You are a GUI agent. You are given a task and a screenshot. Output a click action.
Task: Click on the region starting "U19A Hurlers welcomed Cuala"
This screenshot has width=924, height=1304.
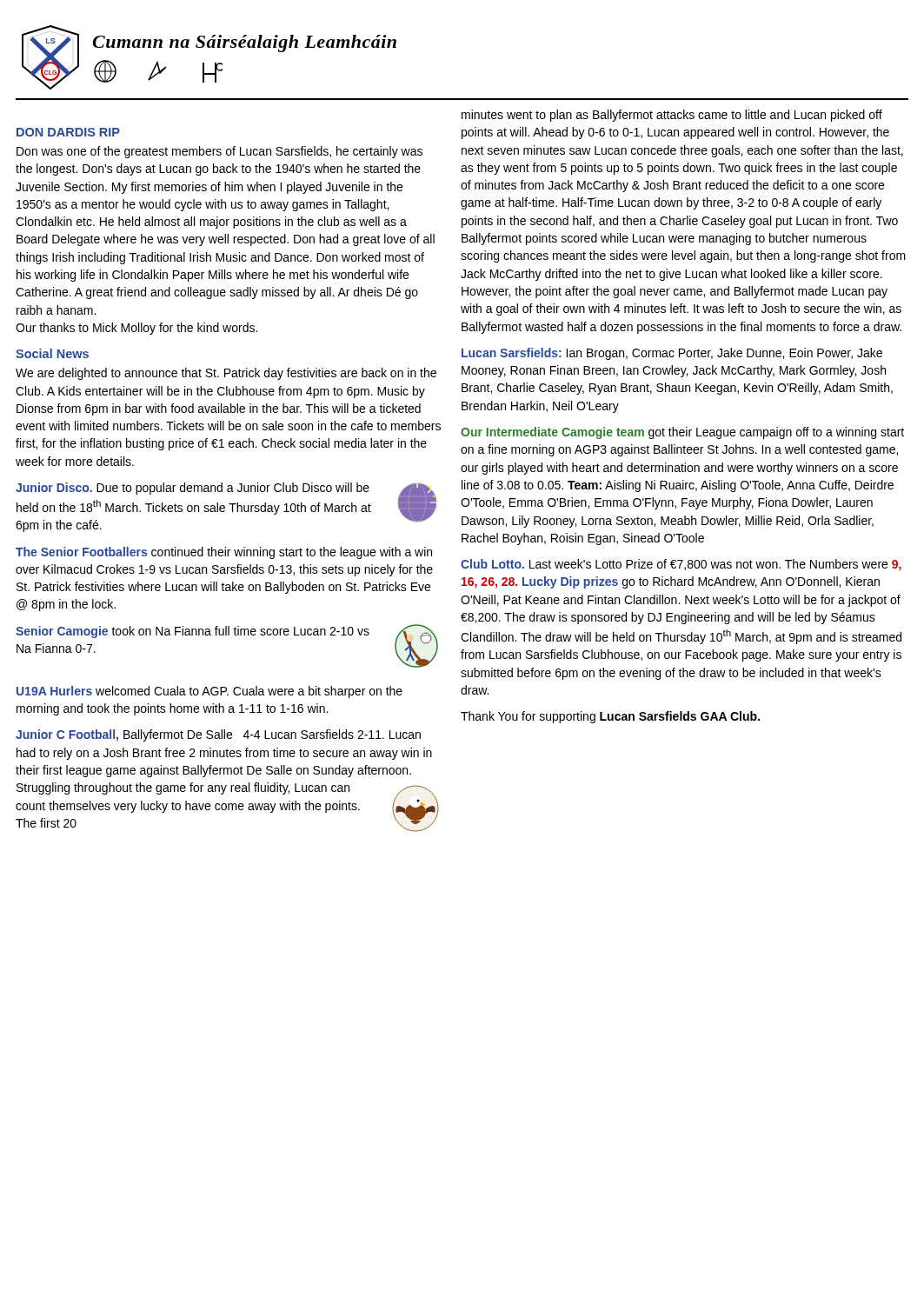pyautogui.click(x=209, y=700)
